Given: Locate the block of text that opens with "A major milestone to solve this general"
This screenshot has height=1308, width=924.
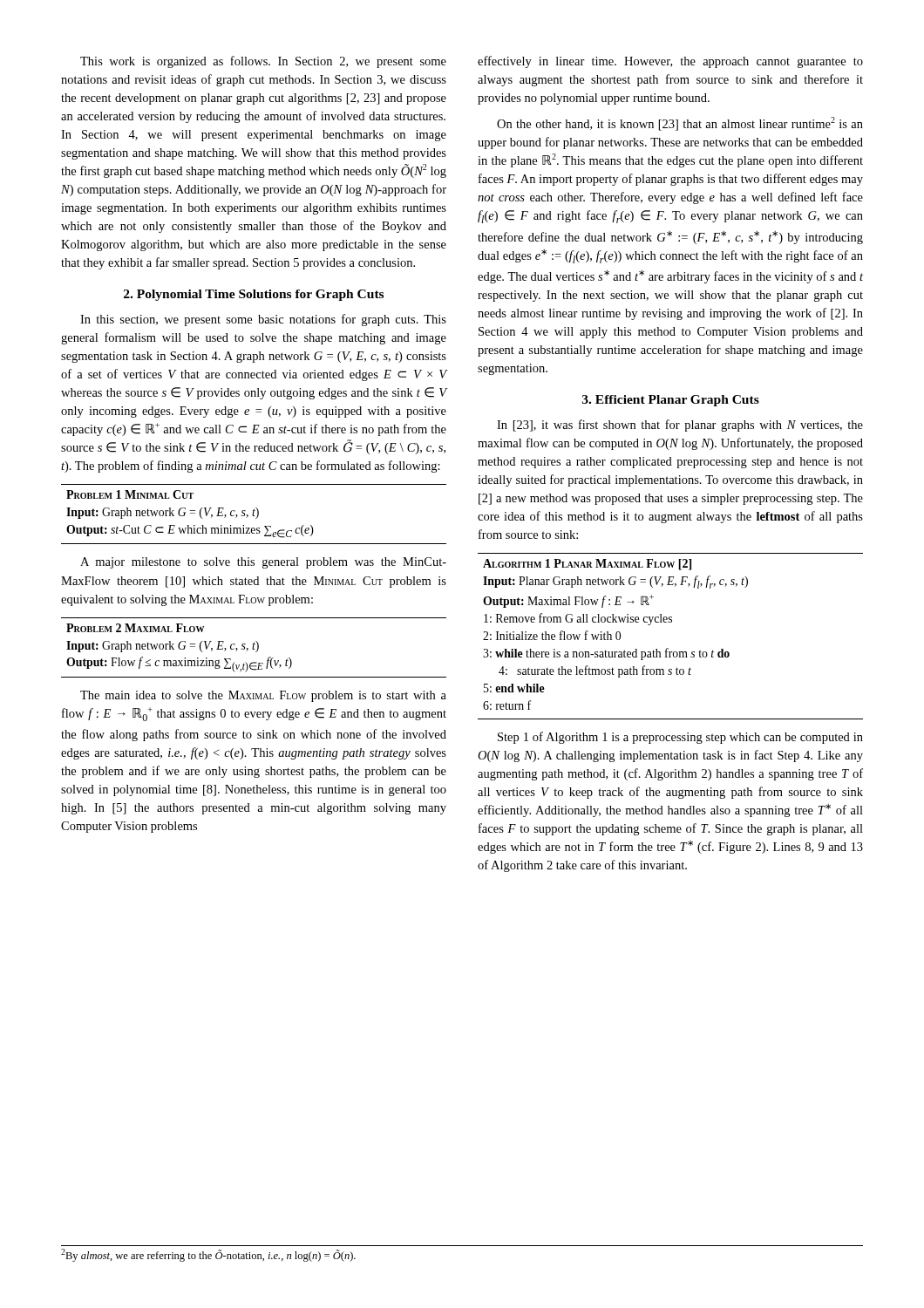Looking at the screenshot, I should pos(254,581).
